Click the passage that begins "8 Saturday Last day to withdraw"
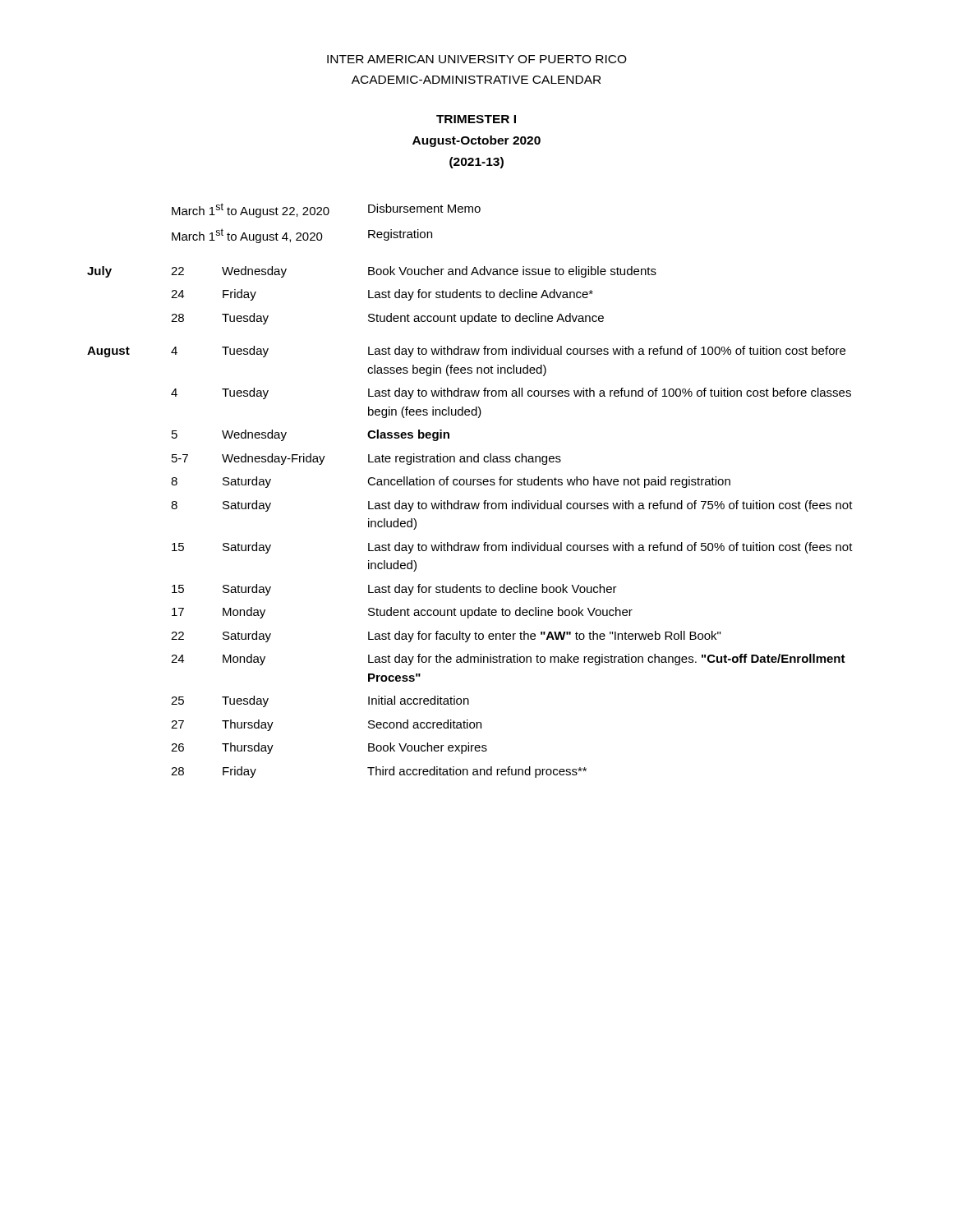This screenshot has height=1232, width=953. pyautogui.click(x=476, y=514)
